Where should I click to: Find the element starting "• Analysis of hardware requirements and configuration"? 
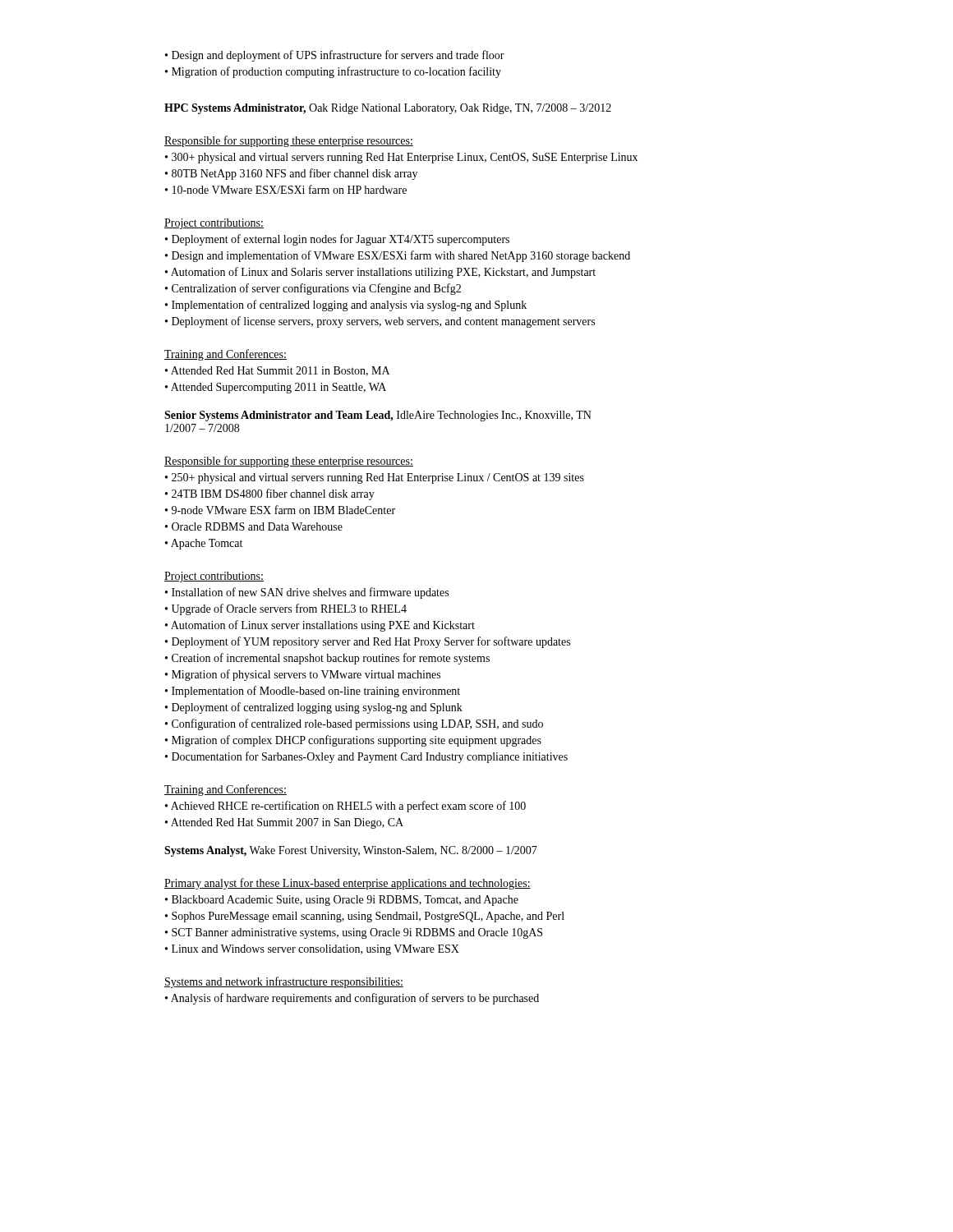tap(357, 998)
